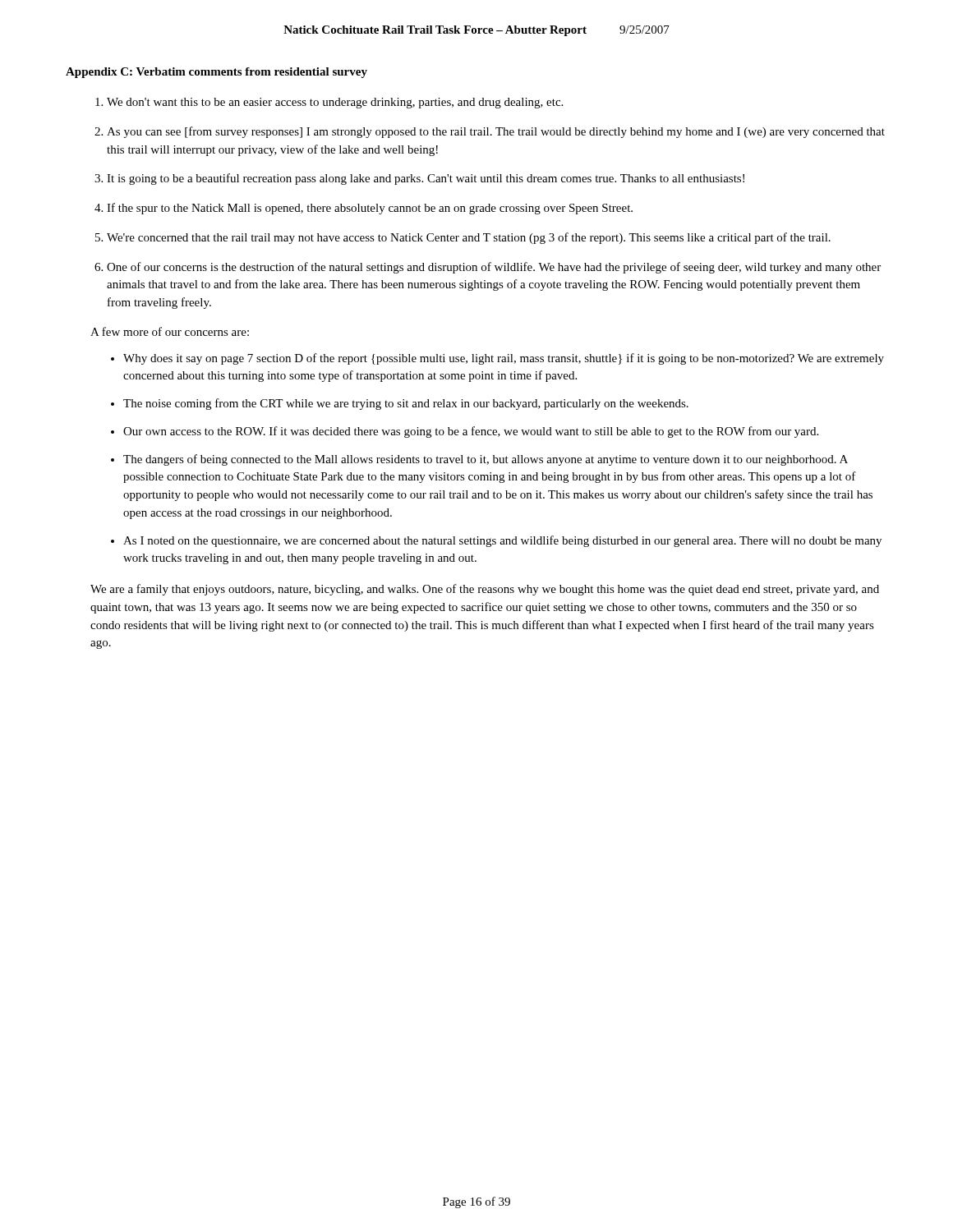This screenshot has width=953, height=1232.
Task: Locate the text block starting "The noise coming"
Action: point(406,403)
